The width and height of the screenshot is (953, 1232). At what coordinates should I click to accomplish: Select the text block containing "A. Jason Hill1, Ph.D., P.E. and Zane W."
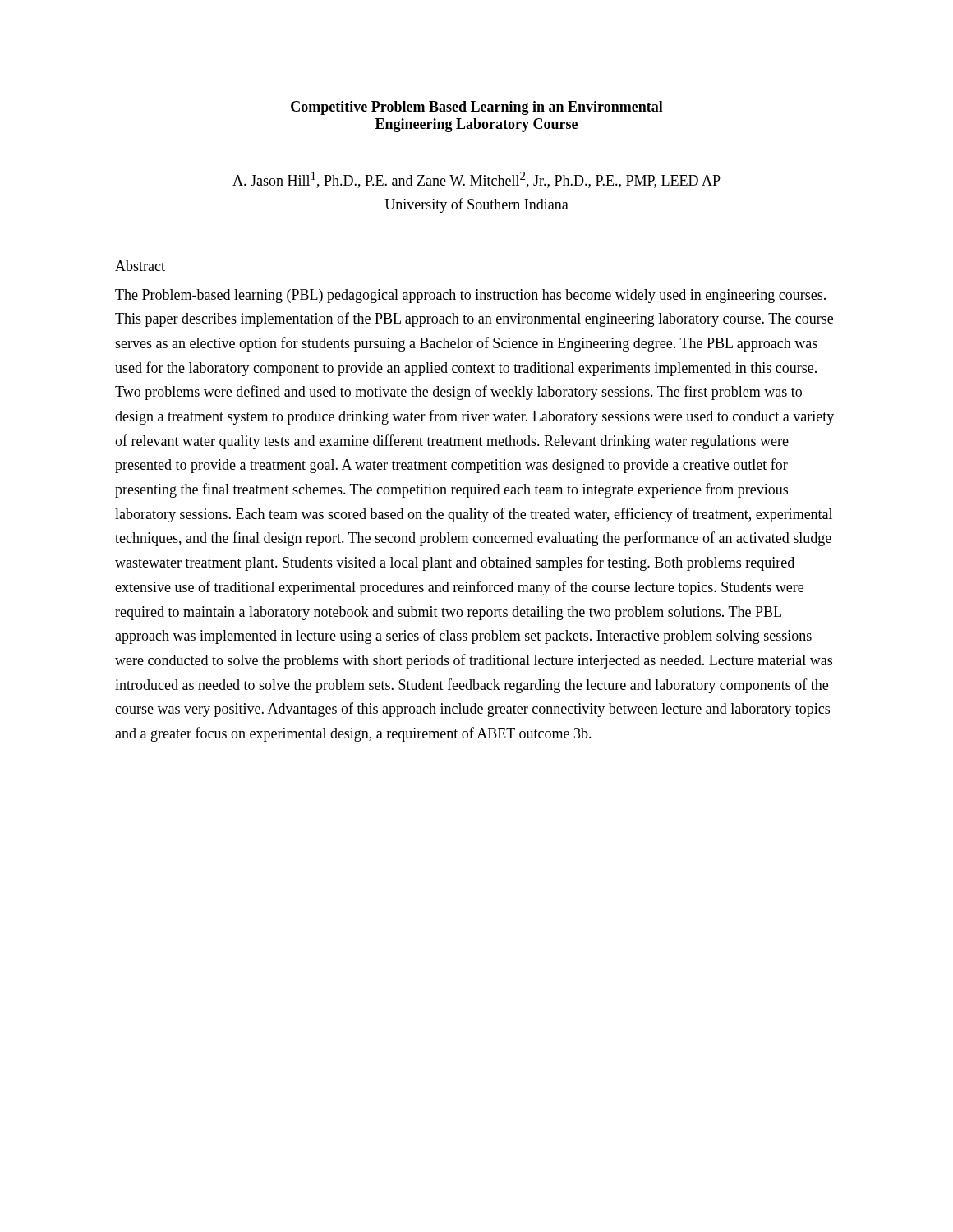click(x=476, y=191)
